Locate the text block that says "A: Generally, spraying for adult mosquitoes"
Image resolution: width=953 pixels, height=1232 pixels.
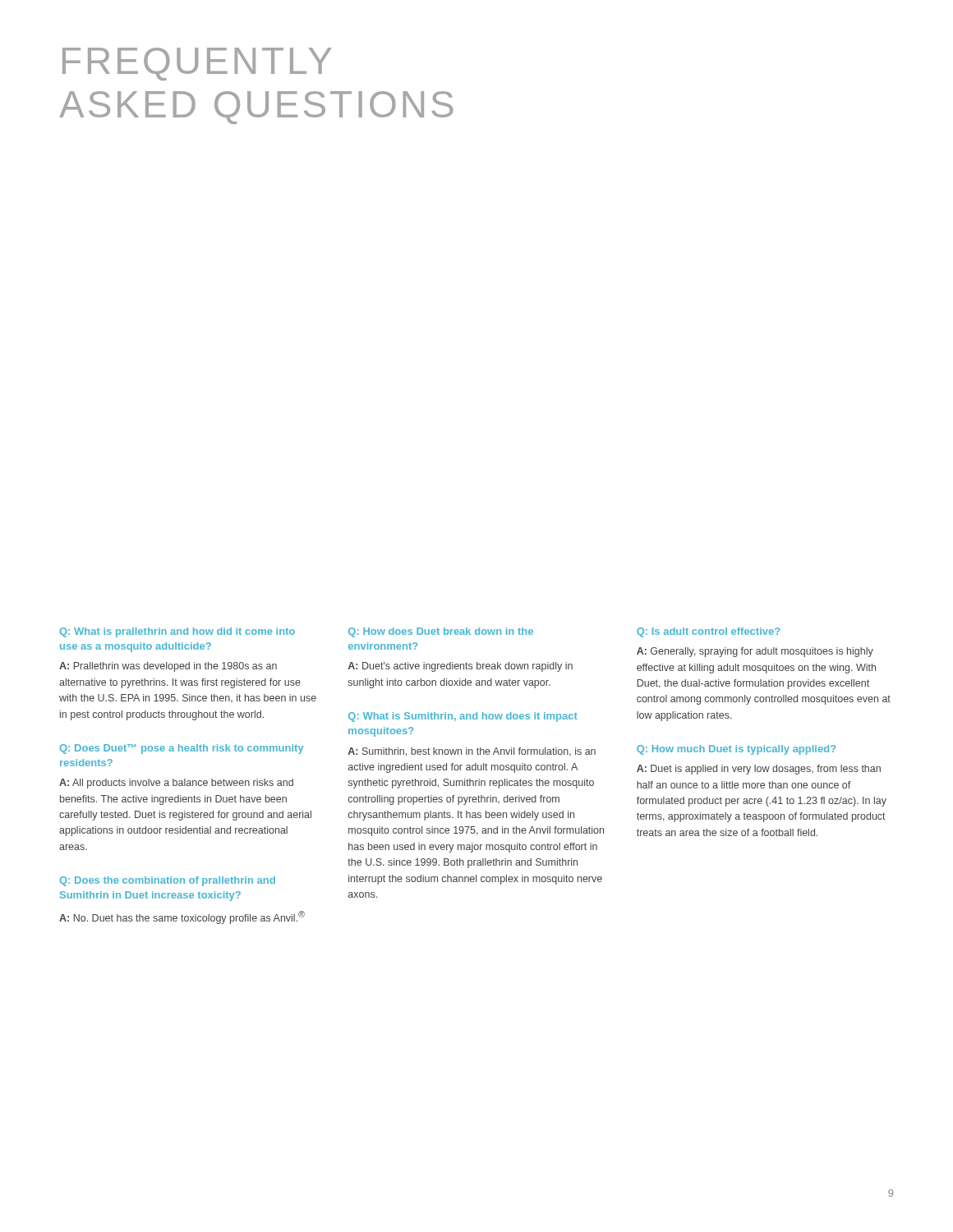coord(763,683)
